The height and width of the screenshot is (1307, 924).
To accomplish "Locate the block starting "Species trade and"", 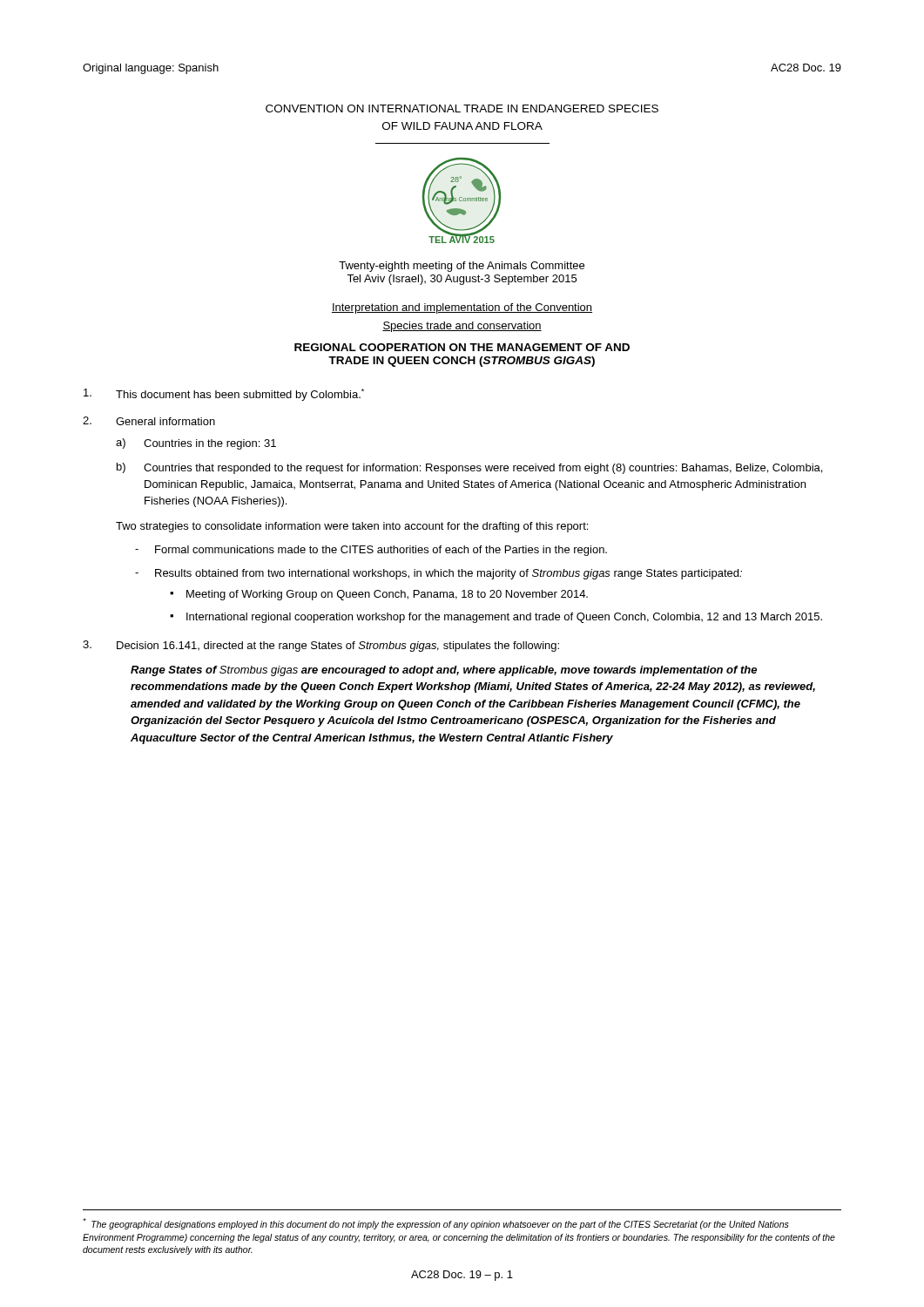I will tap(462, 325).
